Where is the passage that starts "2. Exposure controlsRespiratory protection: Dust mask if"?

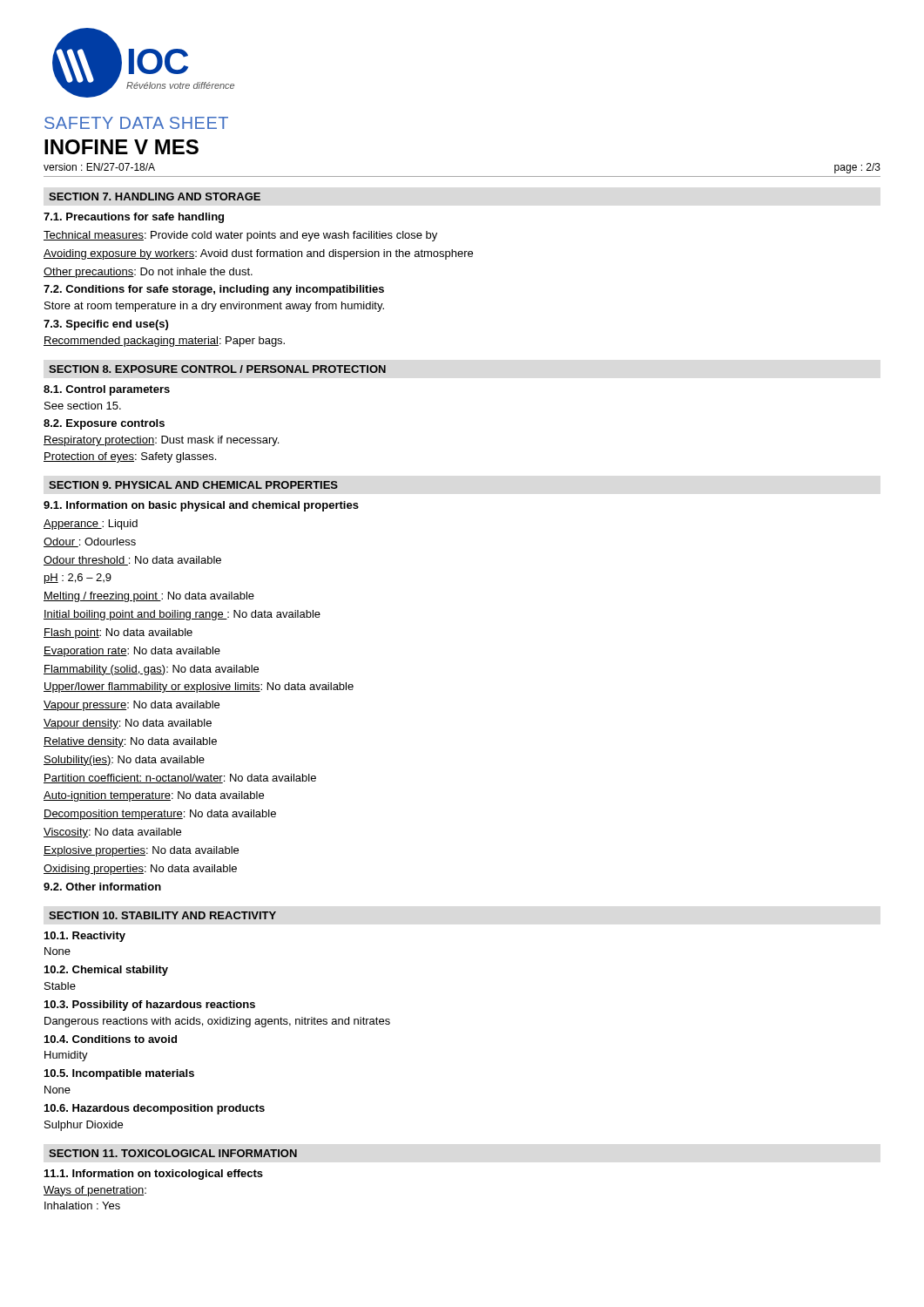(162, 440)
